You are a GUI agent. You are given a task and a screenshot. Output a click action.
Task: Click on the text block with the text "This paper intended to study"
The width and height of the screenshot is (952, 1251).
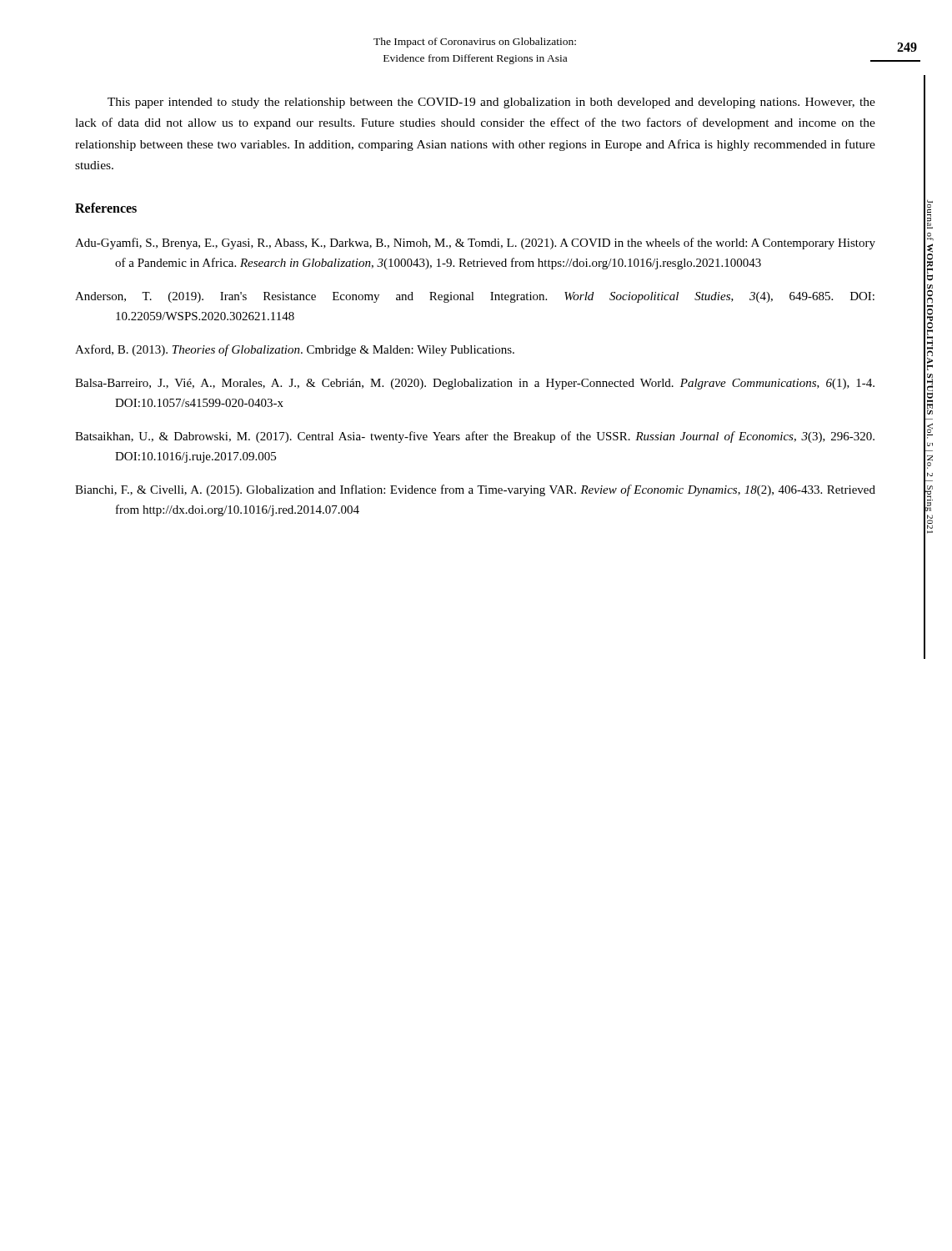[475, 133]
